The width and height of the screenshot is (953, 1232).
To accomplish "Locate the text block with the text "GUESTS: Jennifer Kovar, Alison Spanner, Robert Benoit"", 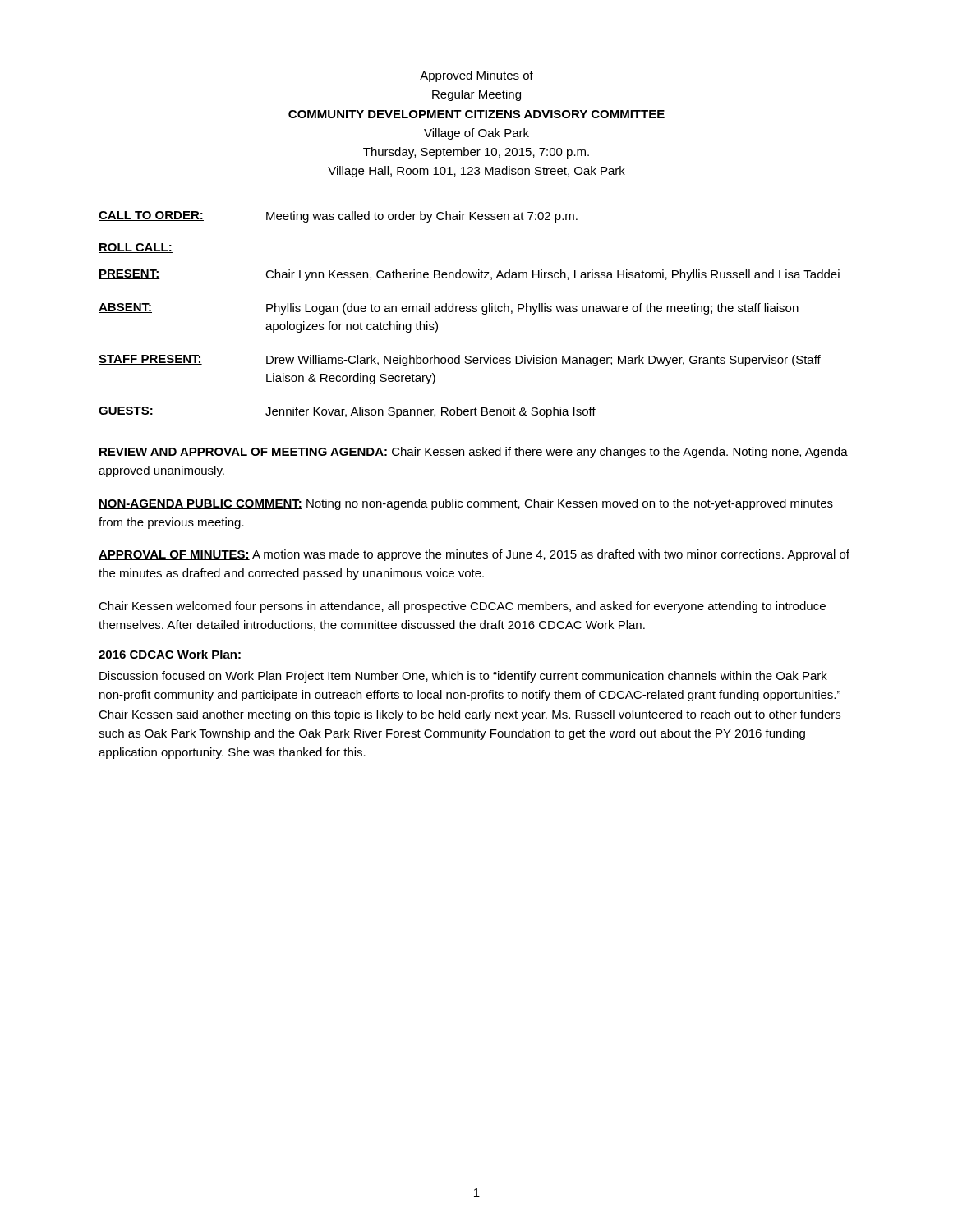I will coord(476,411).
